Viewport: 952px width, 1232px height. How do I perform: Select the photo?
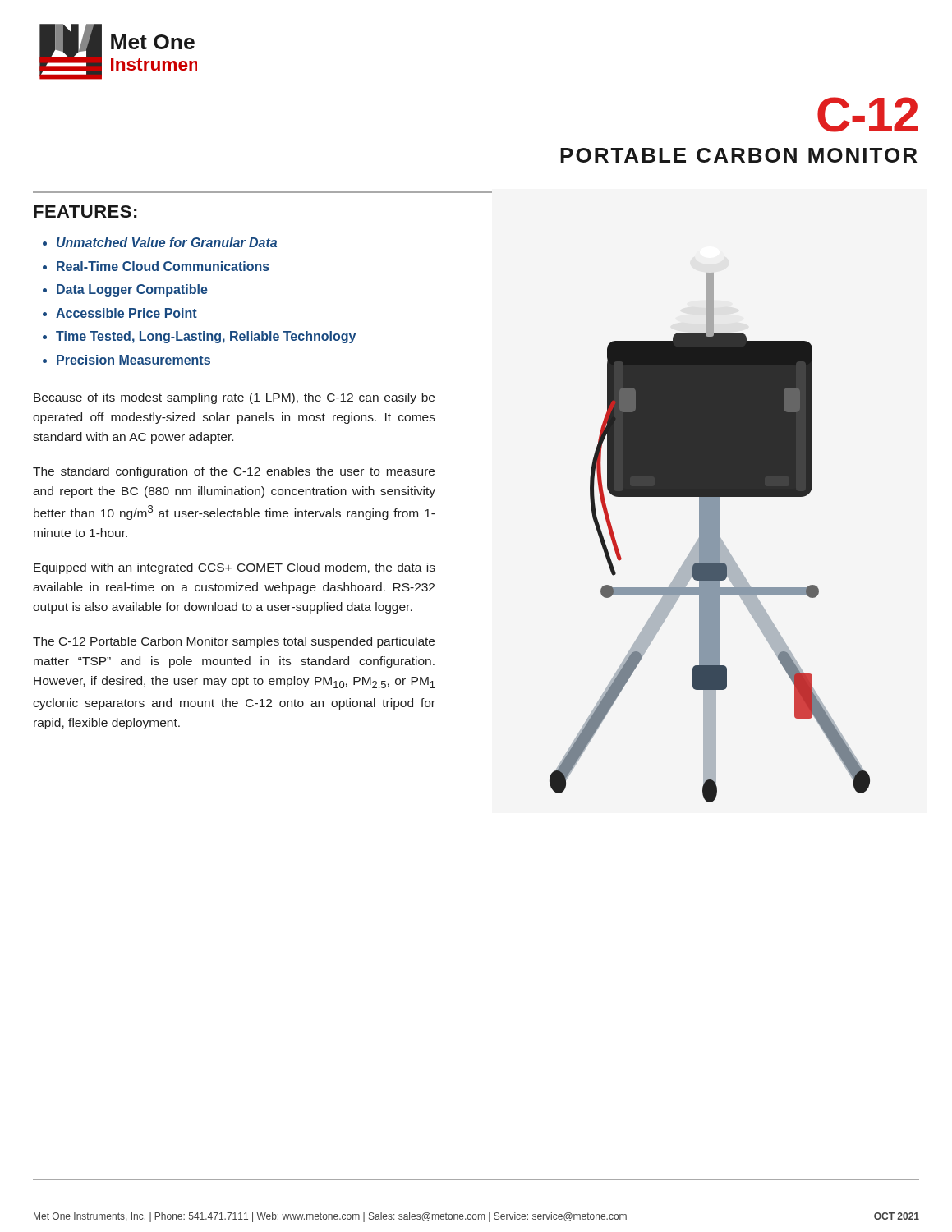(x=710, y=501)
